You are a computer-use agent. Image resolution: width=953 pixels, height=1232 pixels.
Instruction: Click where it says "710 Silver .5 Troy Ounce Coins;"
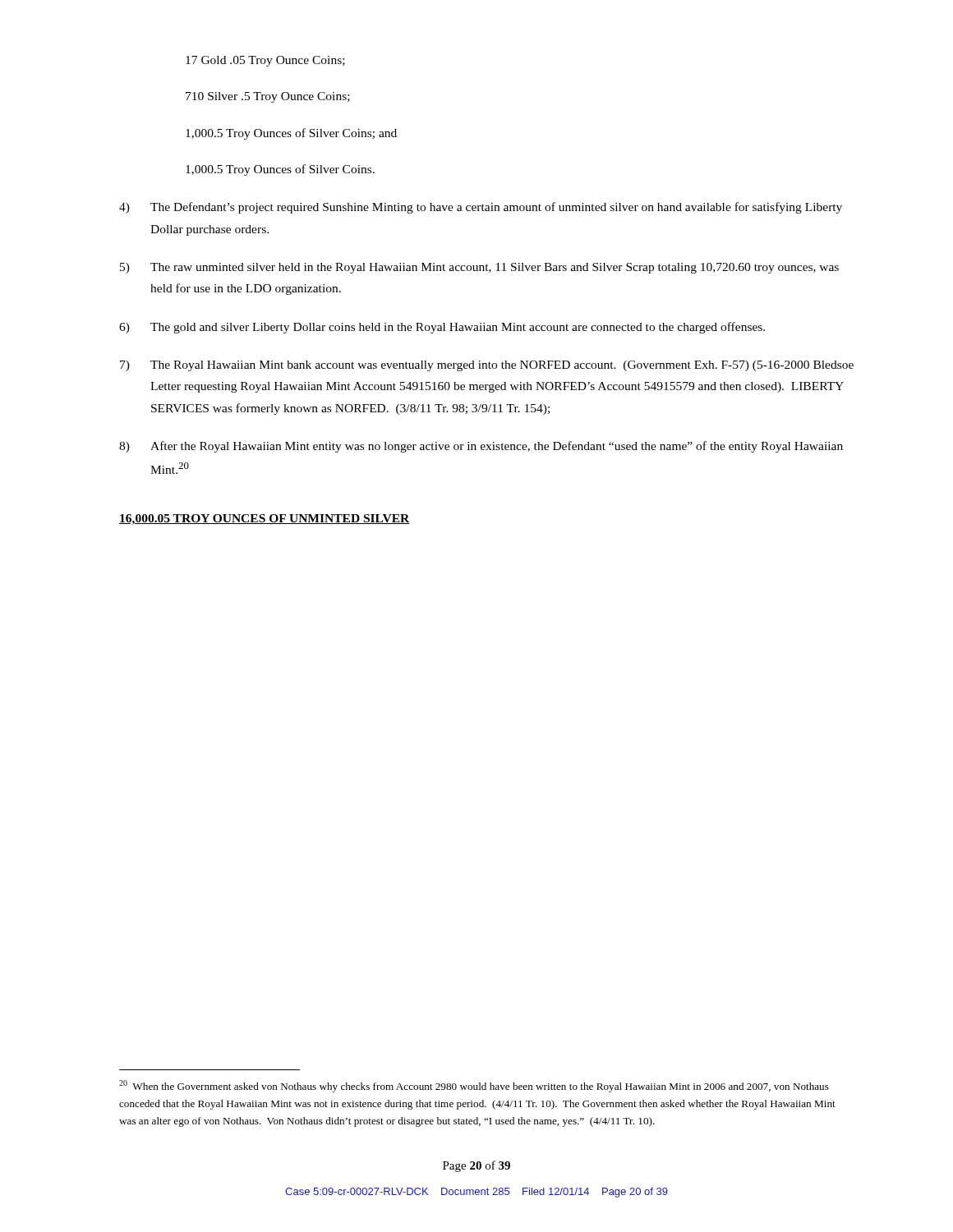tap(268, 96)
